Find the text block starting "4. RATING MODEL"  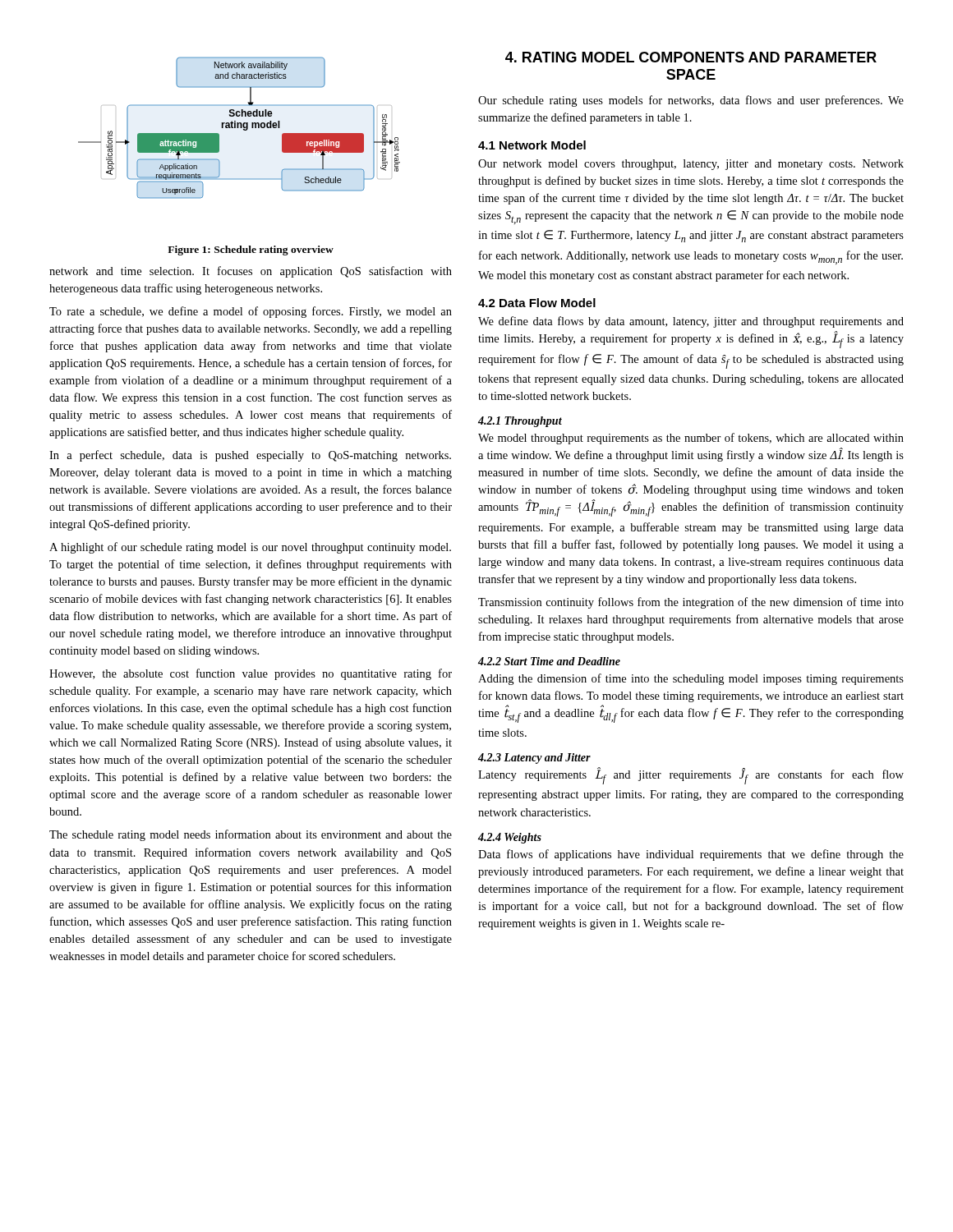point(691,67)
